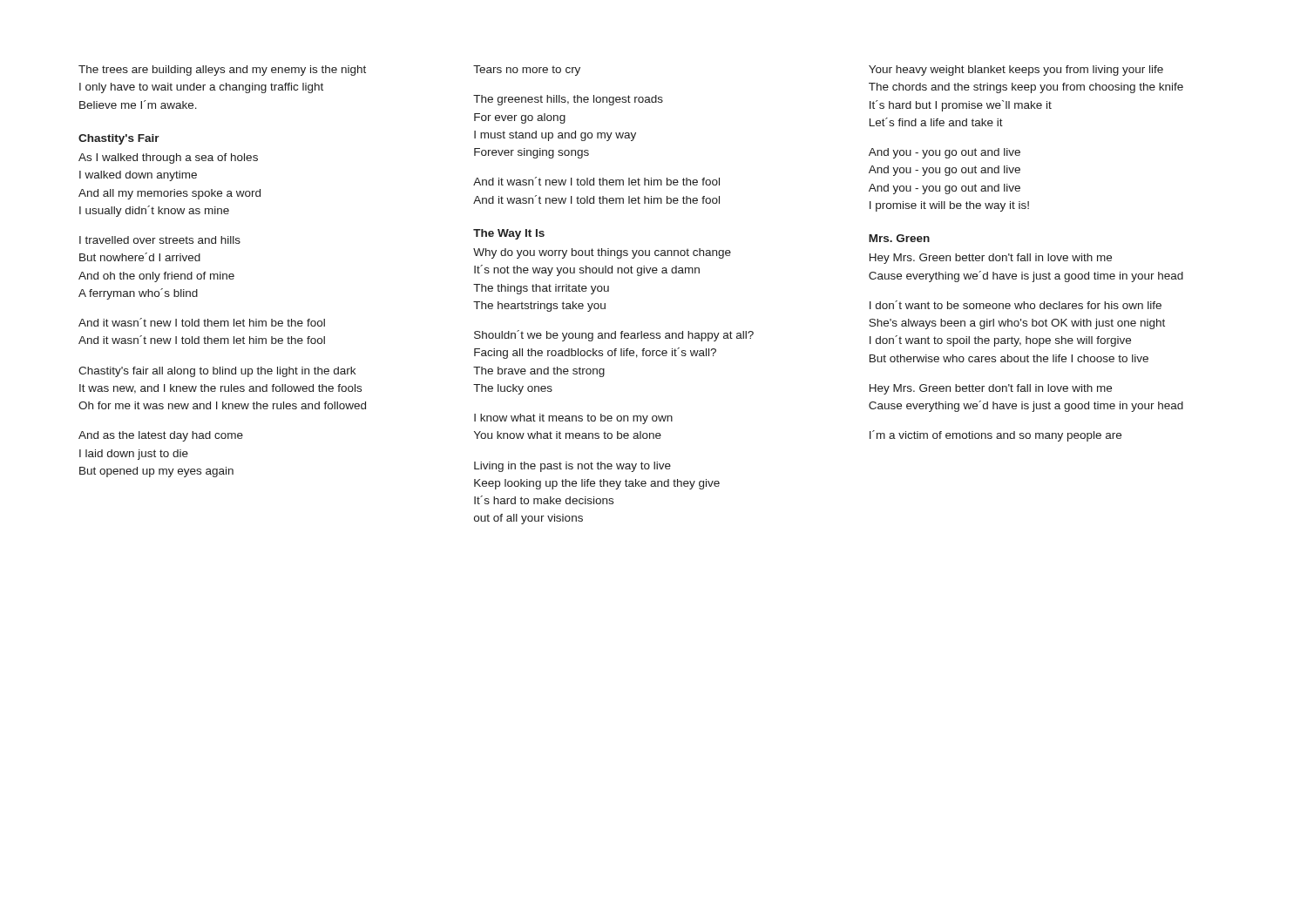The height and width of the screenshot is (924, 1307).
Task: Navigate to the text starting "I travelled over streets and"
Action: pyautogui.click(x=160, y=266)
